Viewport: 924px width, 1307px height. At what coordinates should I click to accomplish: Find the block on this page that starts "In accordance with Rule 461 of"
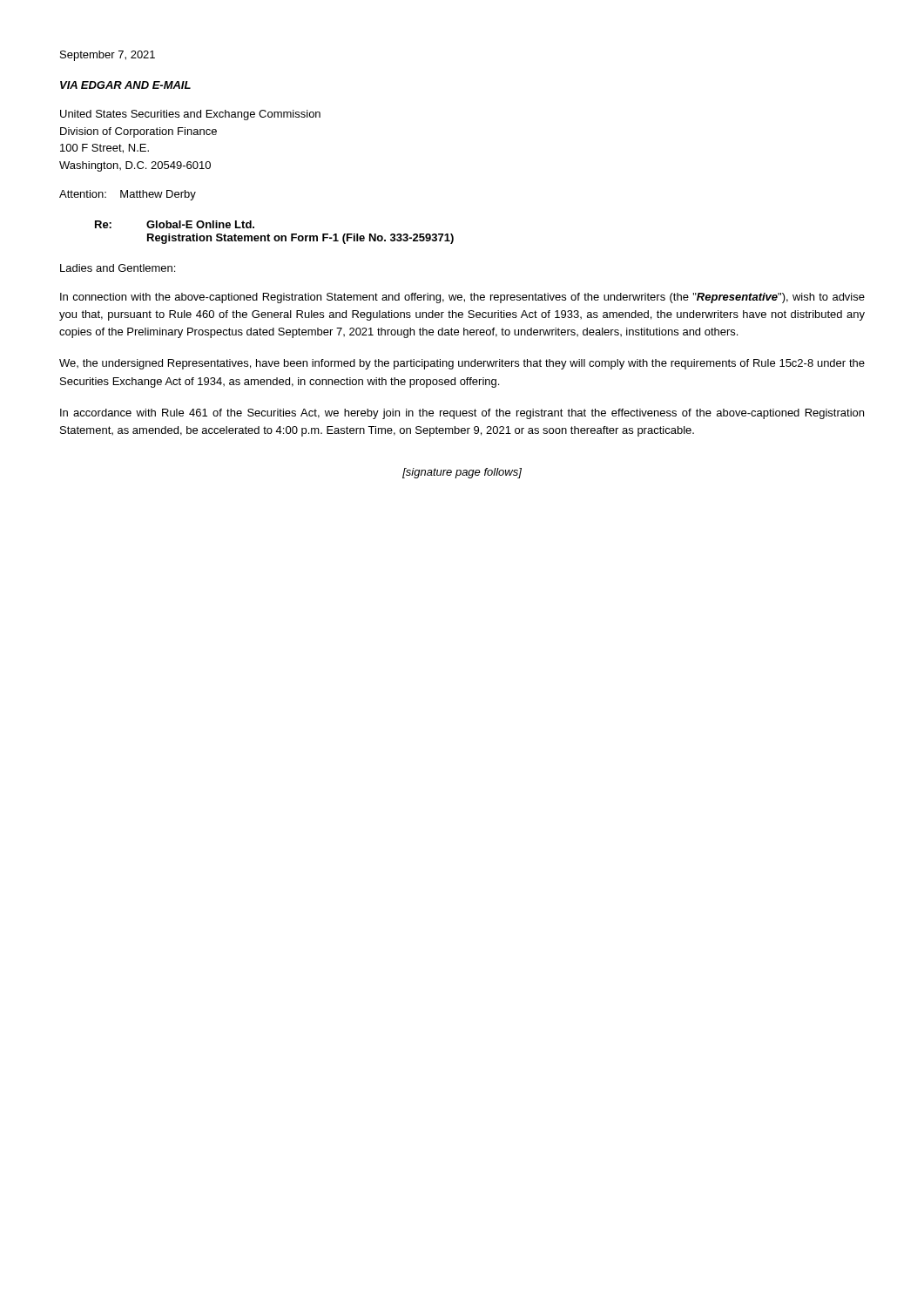coord(462,421)
